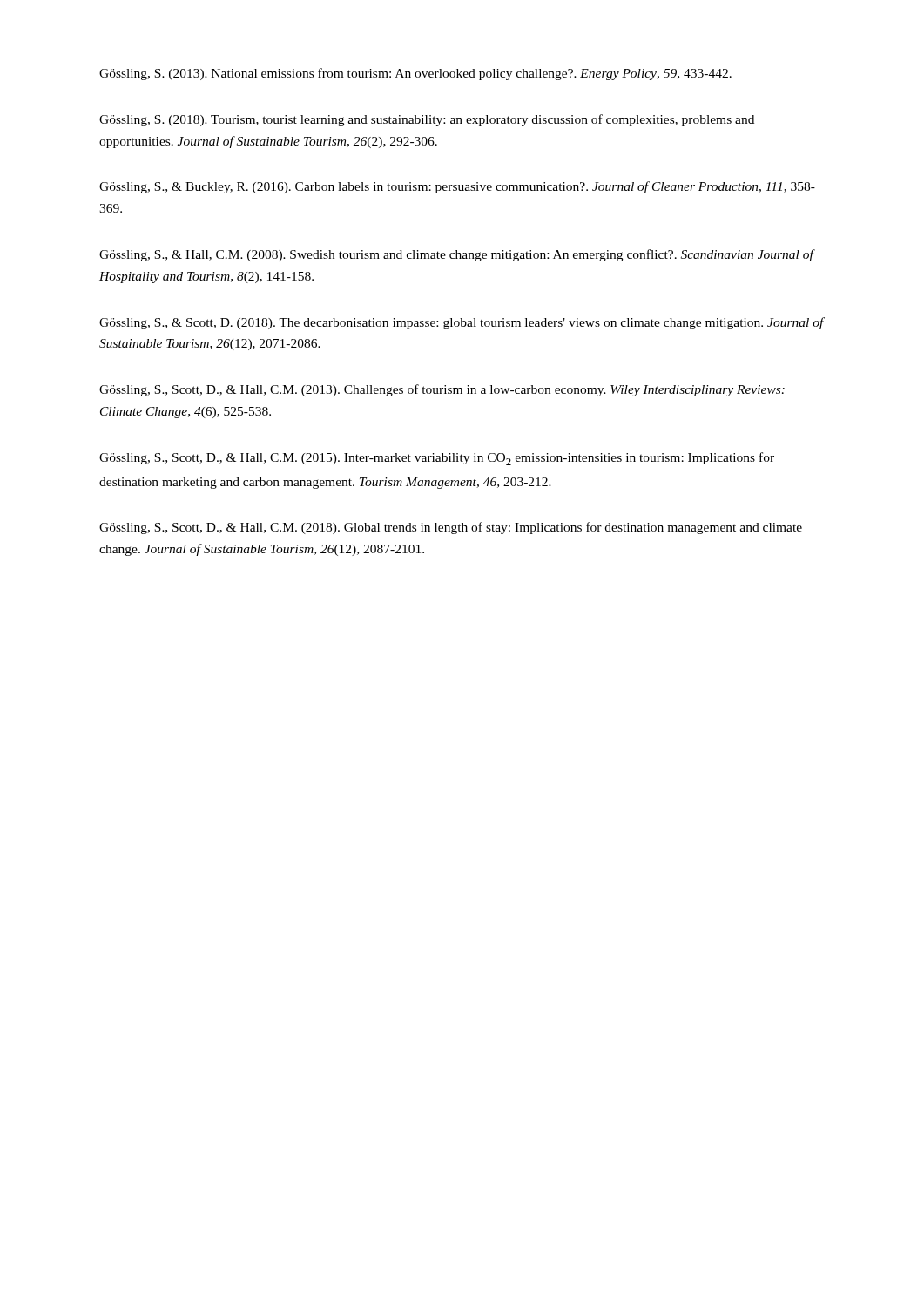Locate the block of text that opens with "Gössling, S., & Buckley,"
The width and height of the screenshot is (924, 1307).
point(462,198)
